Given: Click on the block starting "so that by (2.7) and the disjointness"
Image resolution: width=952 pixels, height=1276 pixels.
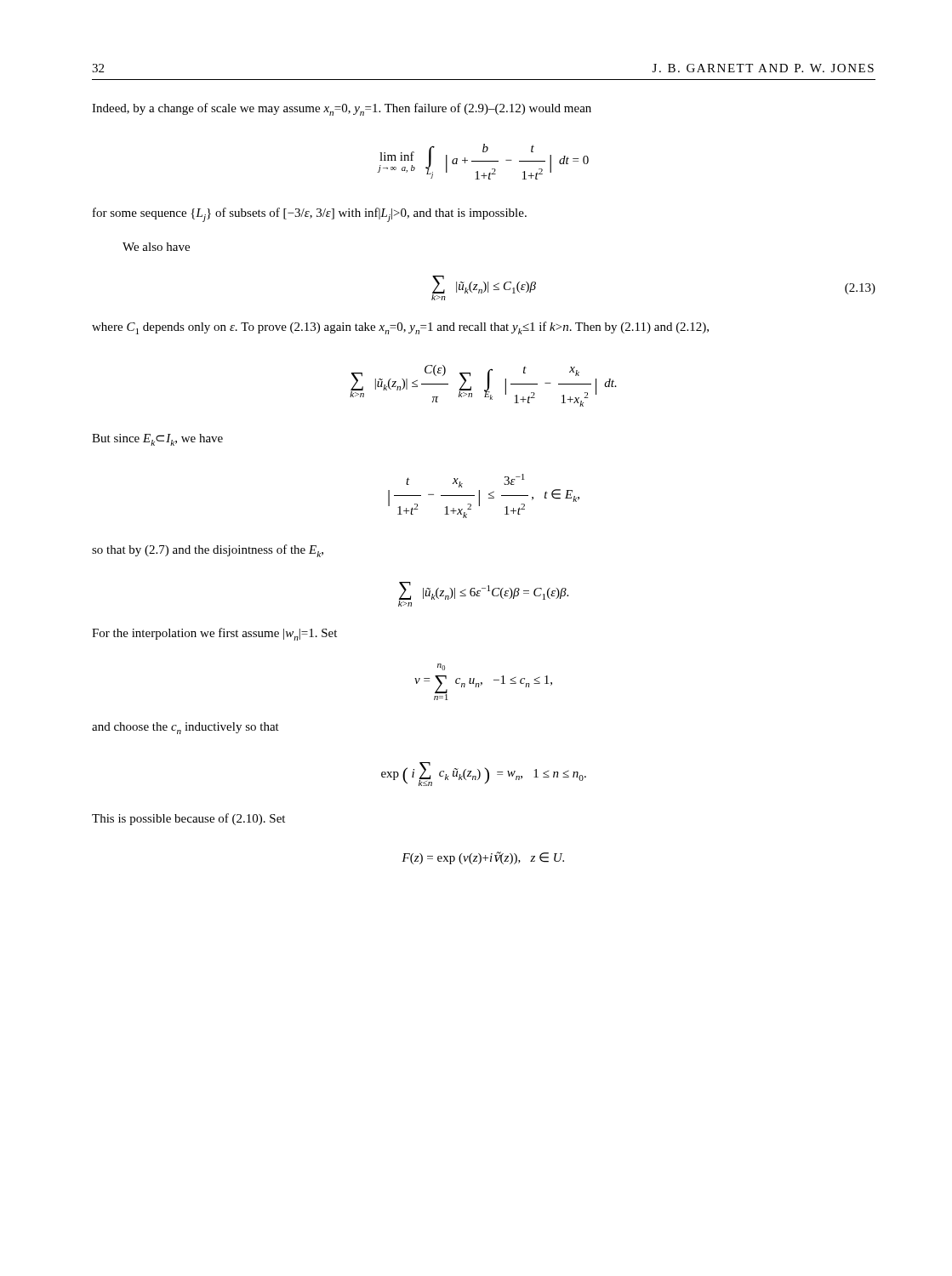Looking at the screenshot, I should pyautogui.click(x=208, y=551).
